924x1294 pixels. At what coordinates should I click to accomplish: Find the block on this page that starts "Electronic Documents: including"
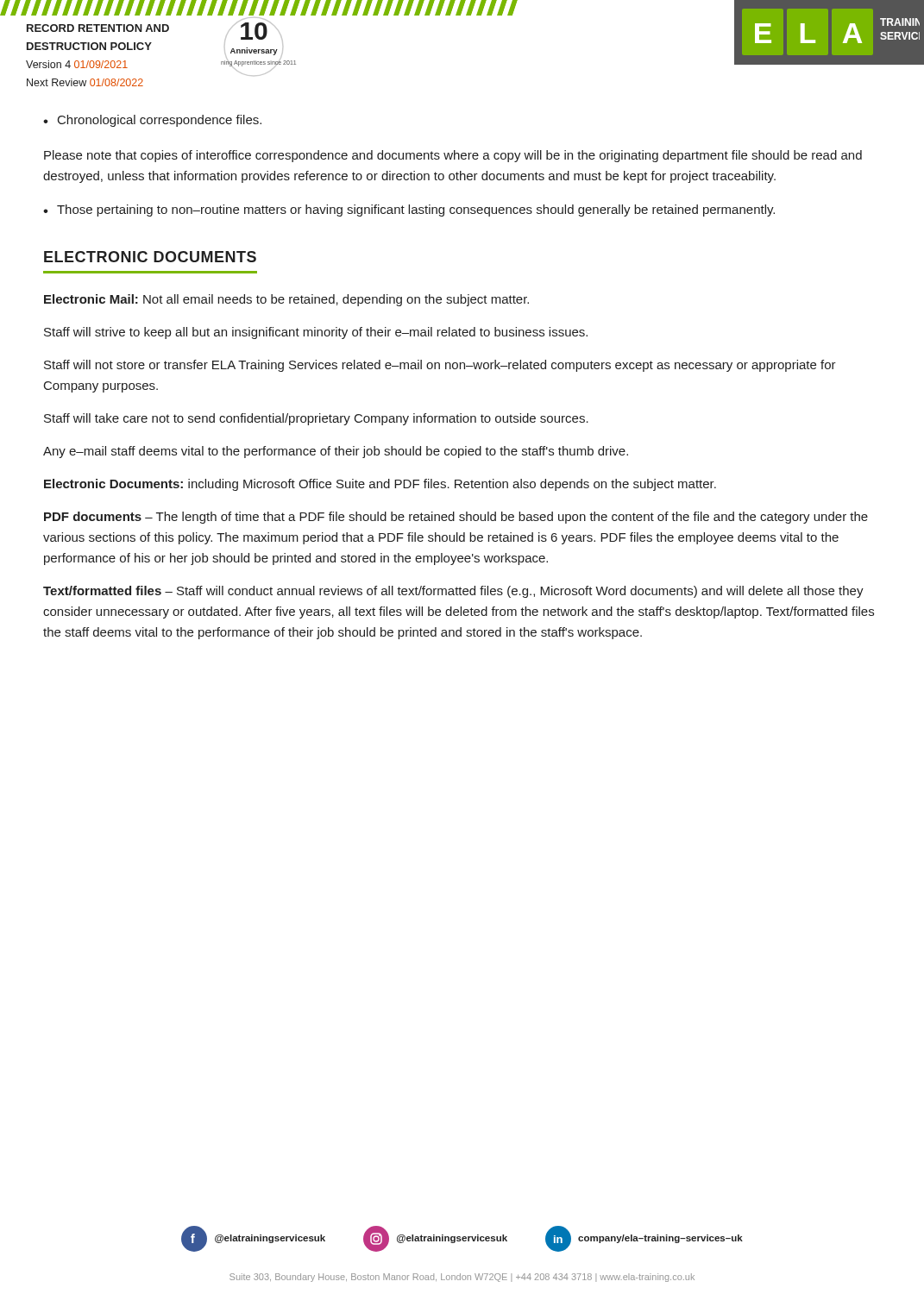coord(380,484)
